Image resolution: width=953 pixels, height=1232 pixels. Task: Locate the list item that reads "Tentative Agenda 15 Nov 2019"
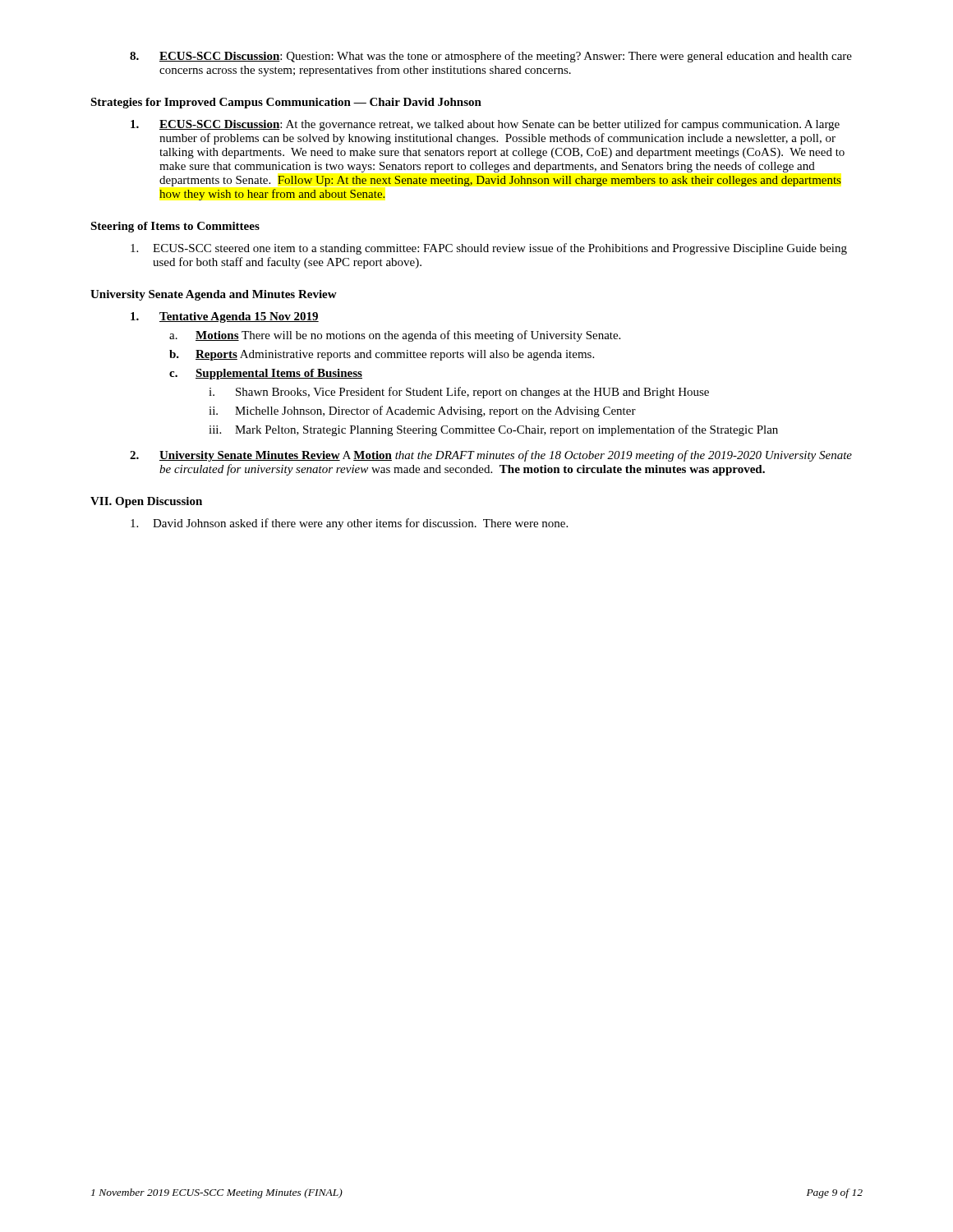click(224, 317)
